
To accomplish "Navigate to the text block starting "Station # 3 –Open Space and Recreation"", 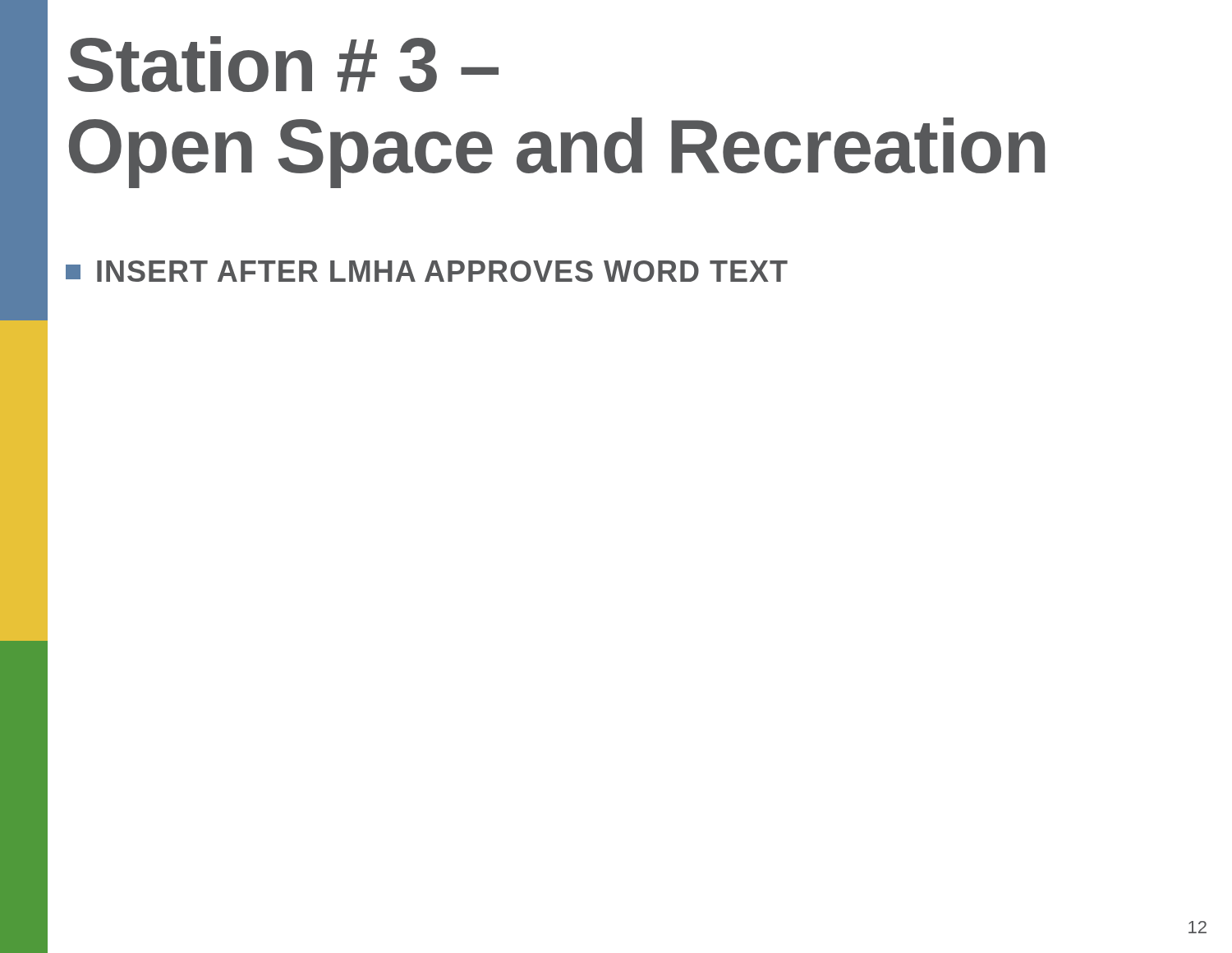I will tap(557, 106).
